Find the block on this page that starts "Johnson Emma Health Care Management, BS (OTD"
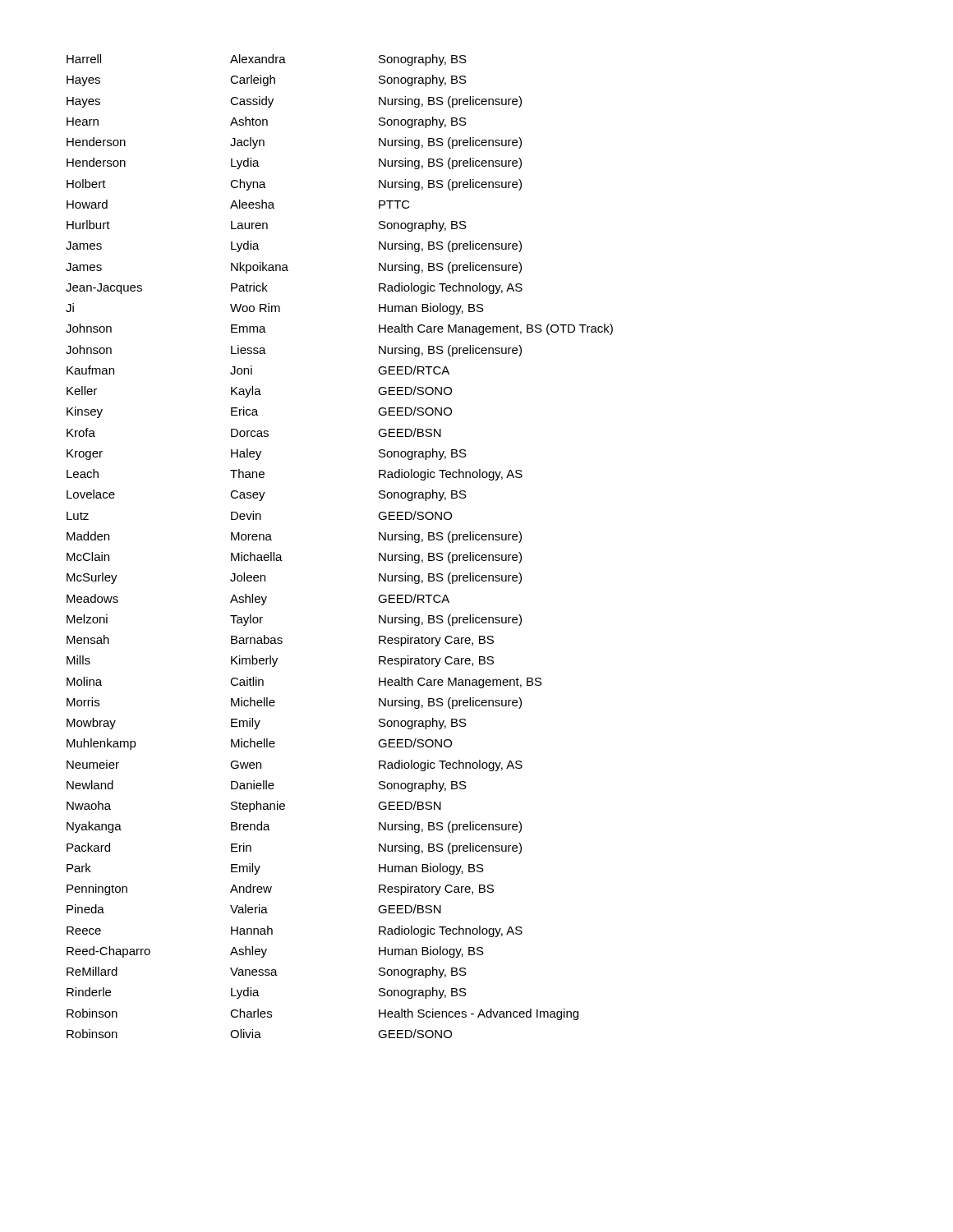The image size is (953, 1232). (476, 328)
